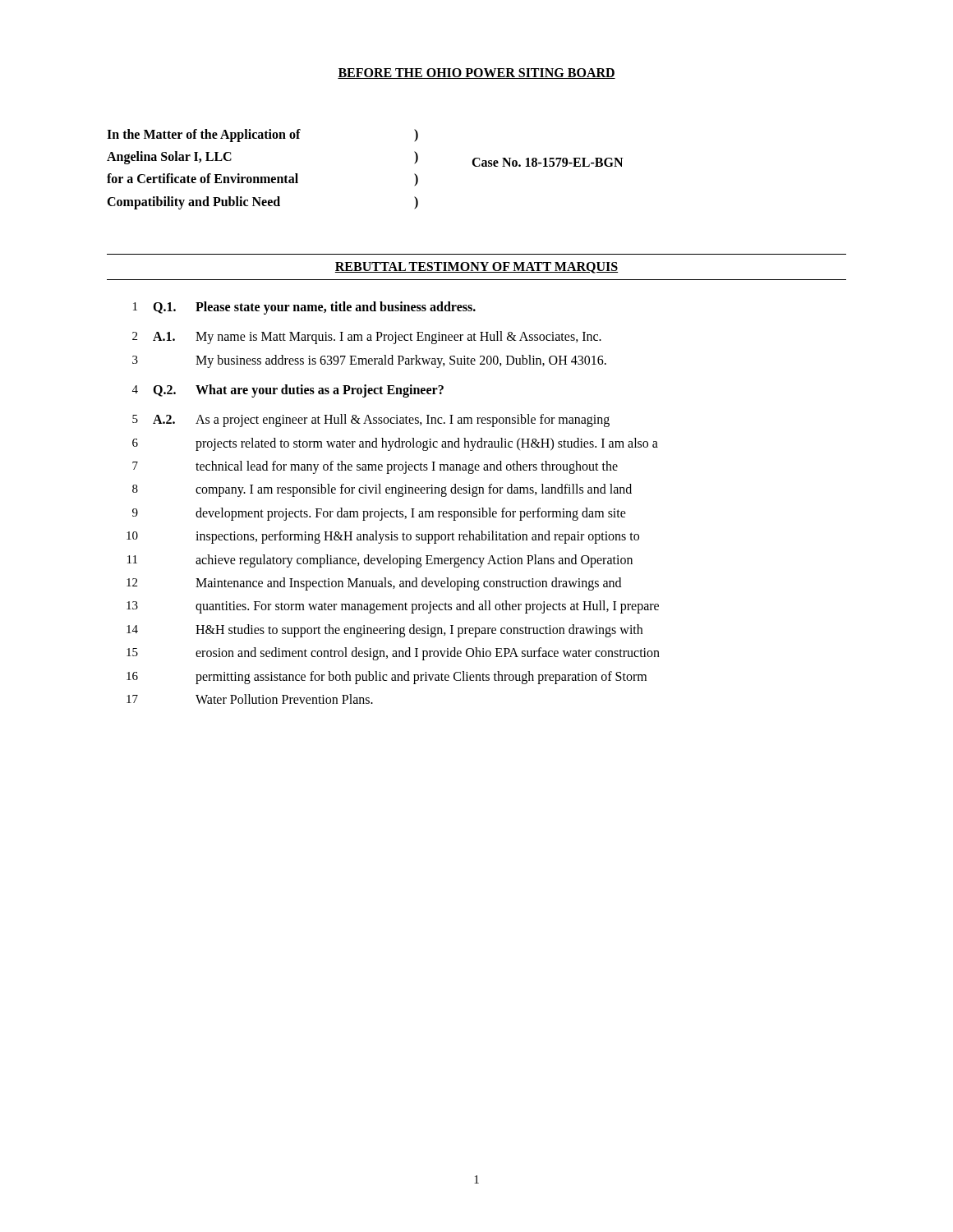
Task: Navigate to the region starting "11 achieve regulatory compliance, developing Emergency Action"
Action: point(476,559)
